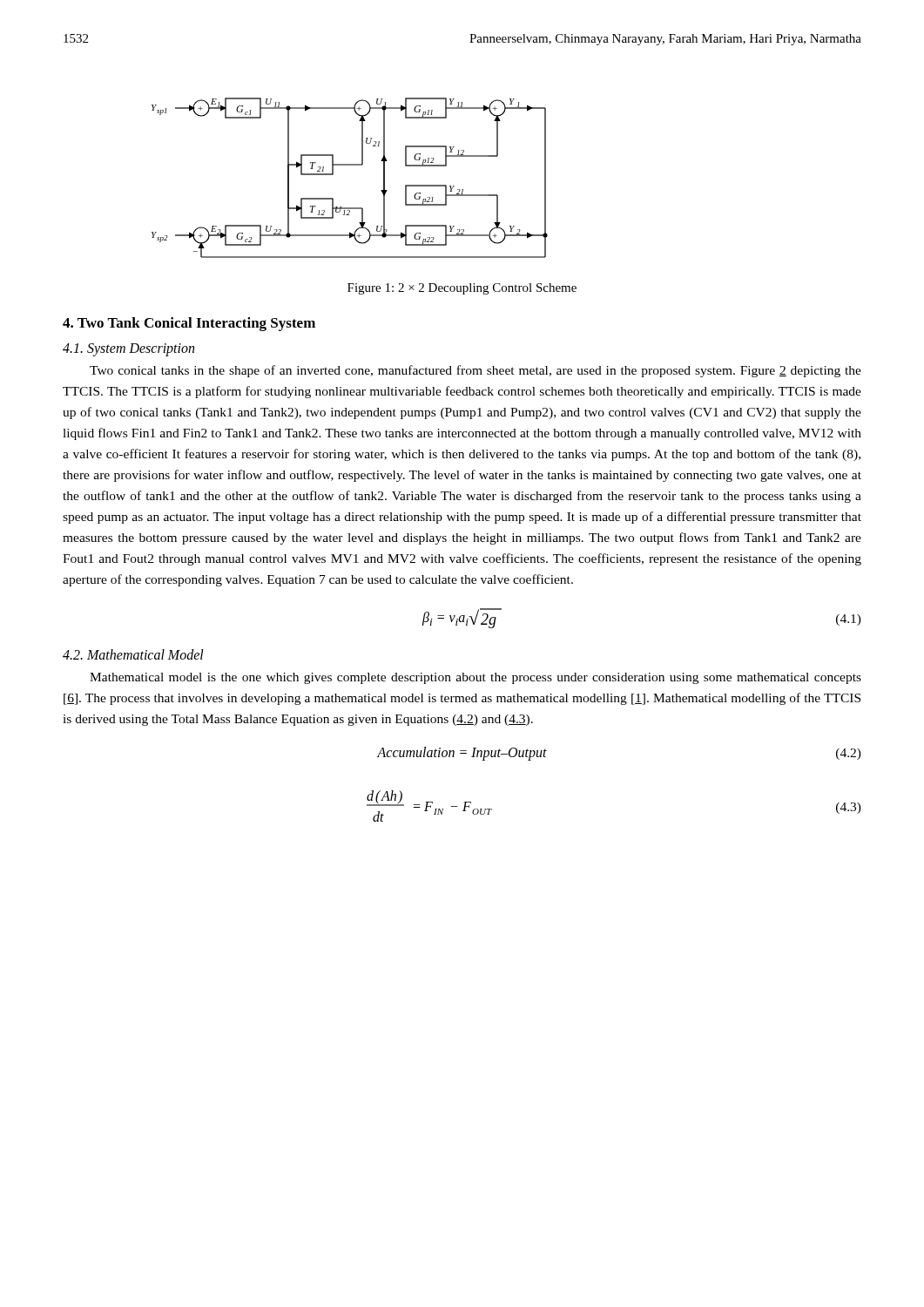Point to the caption beginning "Figure 1: 2"
Screen dimensions: 1307x924
tap(462, 288)
